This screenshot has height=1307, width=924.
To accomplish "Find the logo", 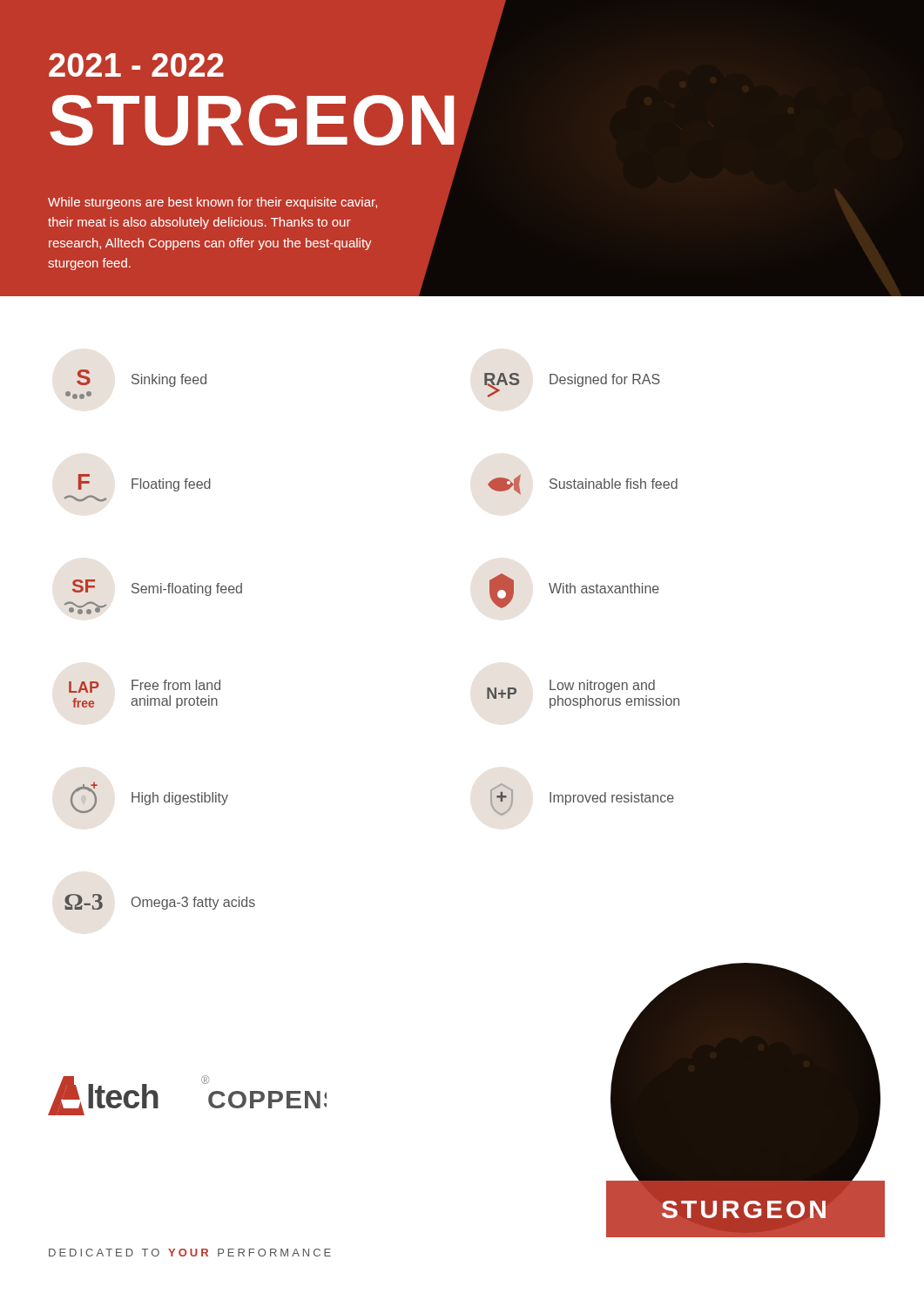I will (x=187, y=1097).
